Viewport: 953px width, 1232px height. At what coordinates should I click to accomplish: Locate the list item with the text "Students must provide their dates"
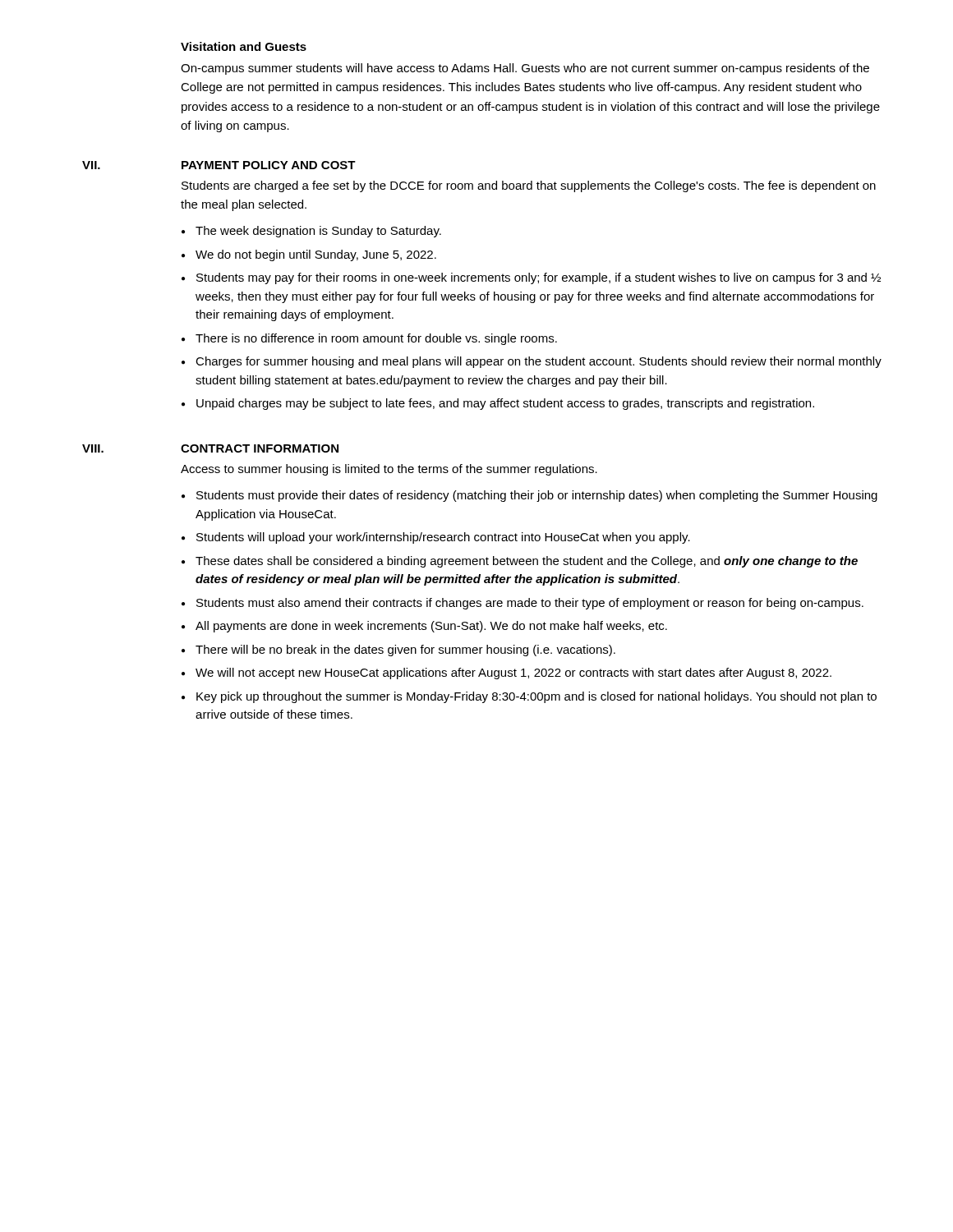tap(541, 505)
